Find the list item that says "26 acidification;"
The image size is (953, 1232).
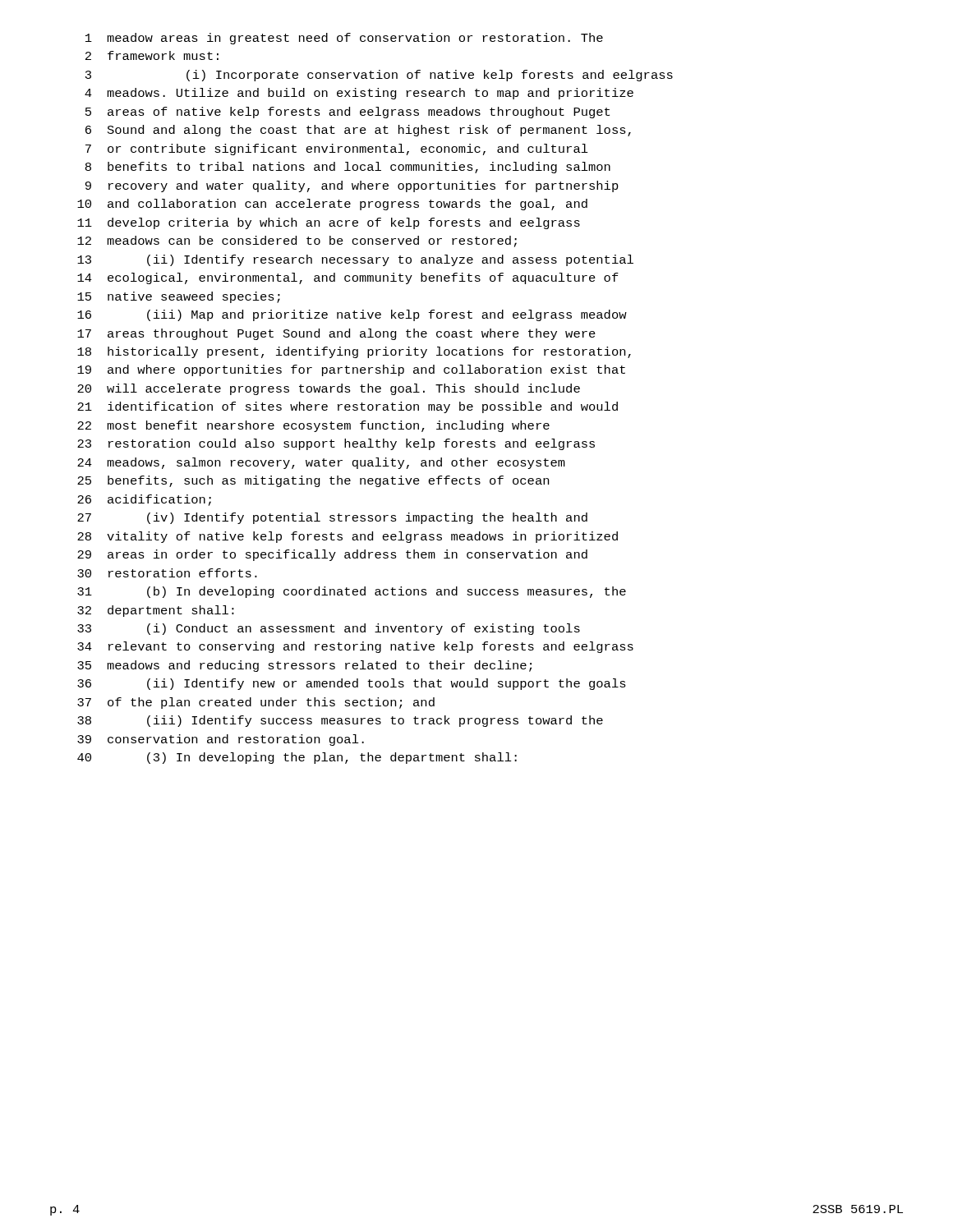tap(144, 500)
